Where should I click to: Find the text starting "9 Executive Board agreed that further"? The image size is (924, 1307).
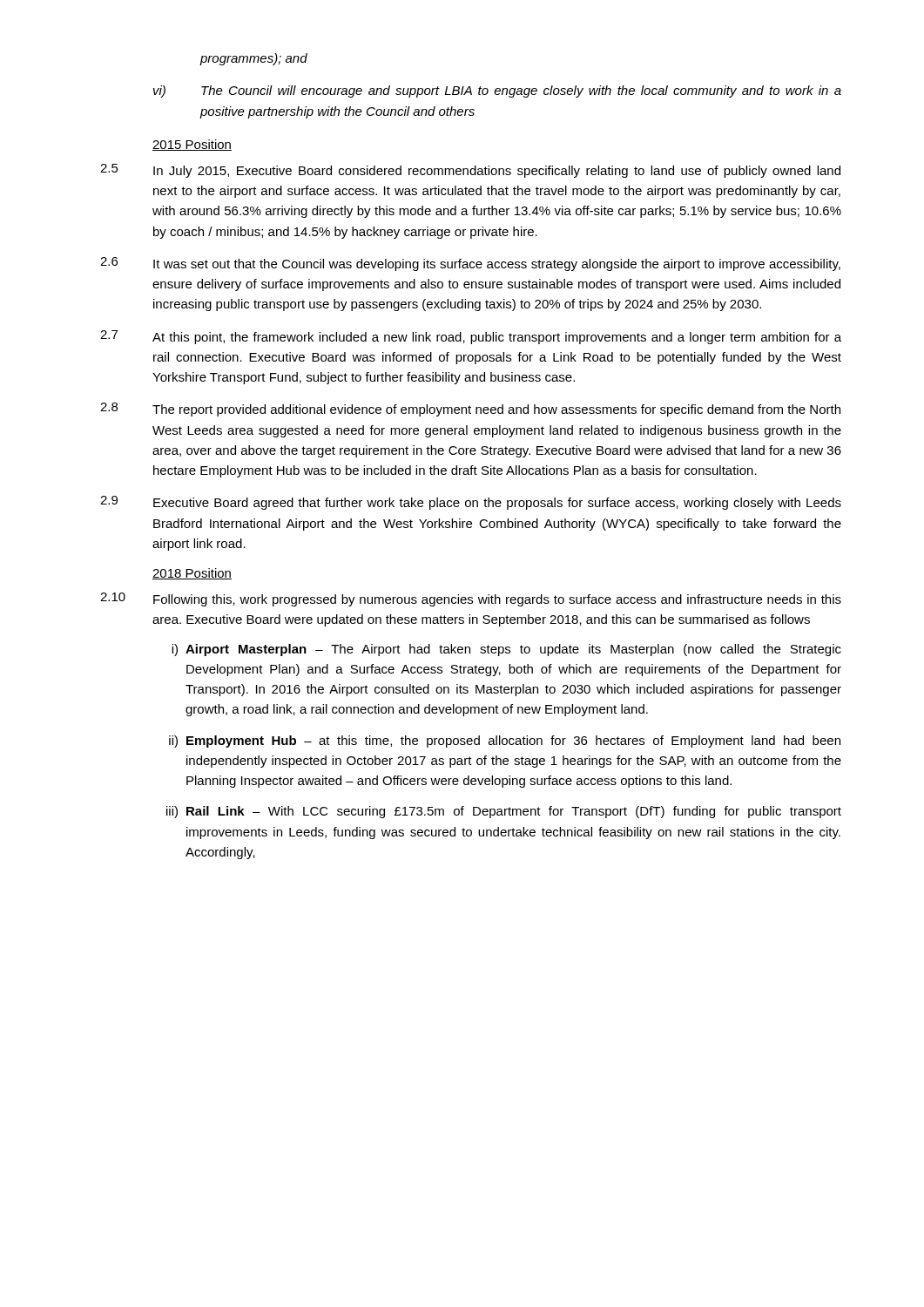coord(471,523)
